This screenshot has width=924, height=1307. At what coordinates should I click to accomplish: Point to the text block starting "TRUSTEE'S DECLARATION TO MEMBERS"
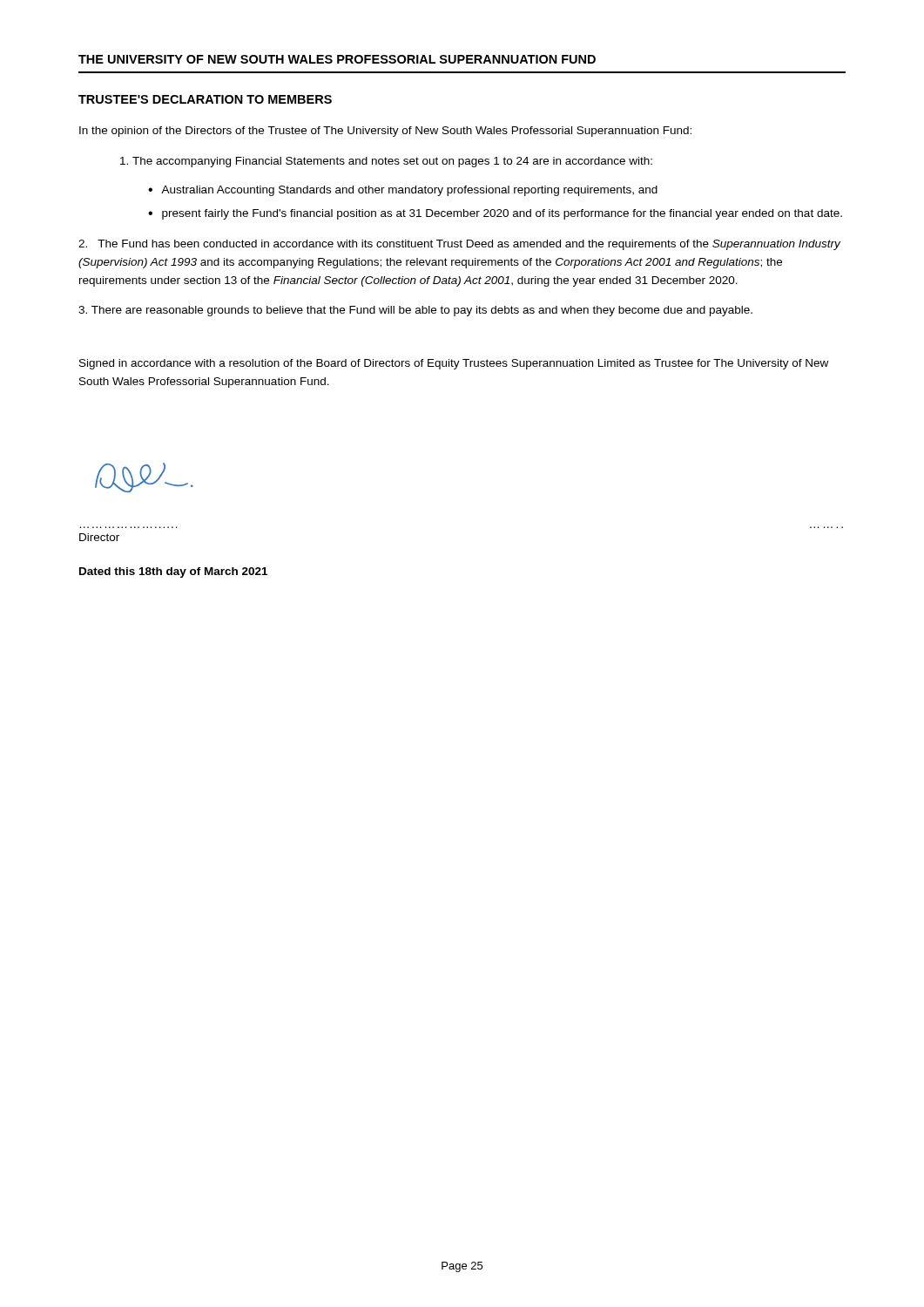point(205,99)
